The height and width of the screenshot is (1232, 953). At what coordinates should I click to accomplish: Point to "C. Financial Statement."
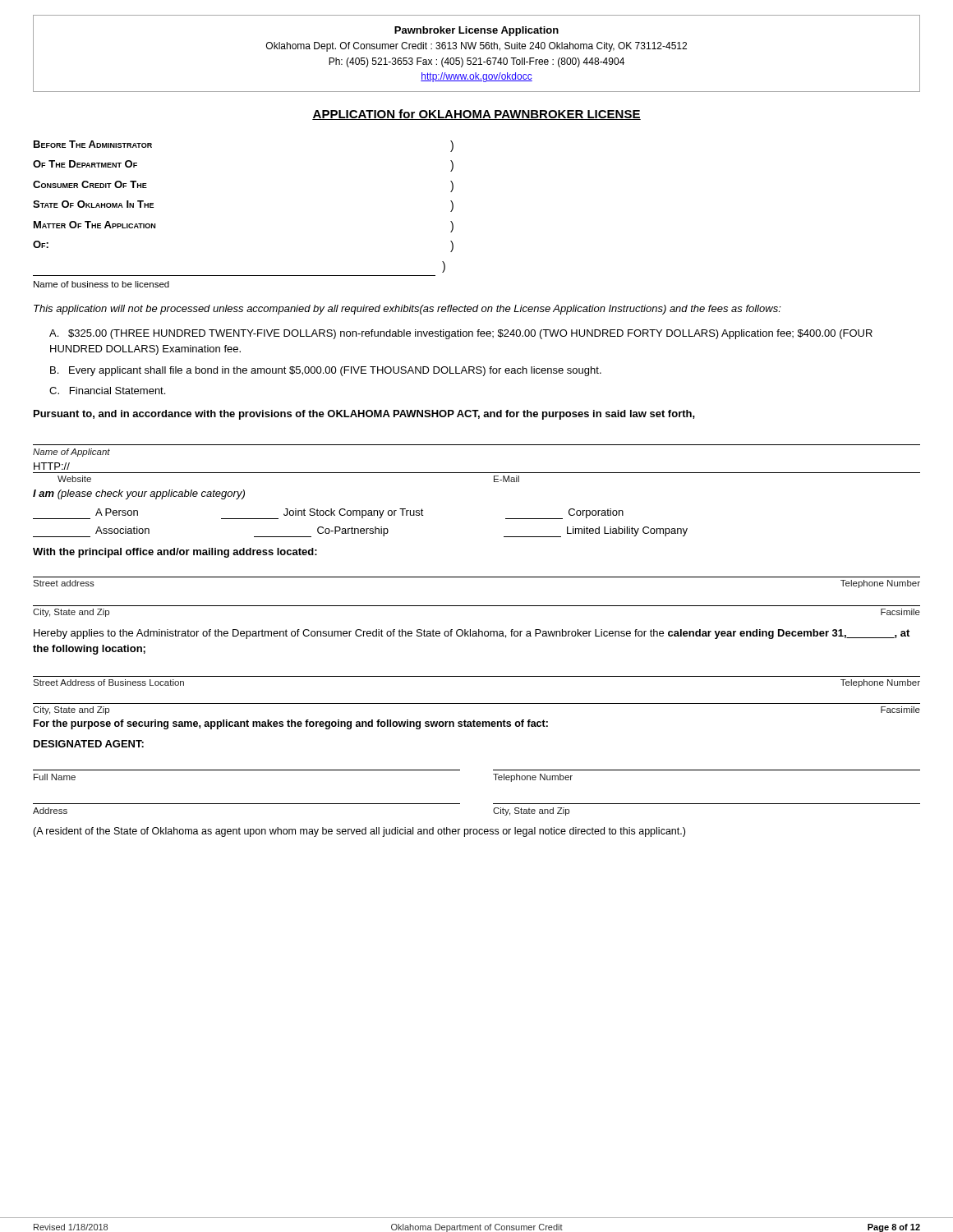[x=108, y=391]
